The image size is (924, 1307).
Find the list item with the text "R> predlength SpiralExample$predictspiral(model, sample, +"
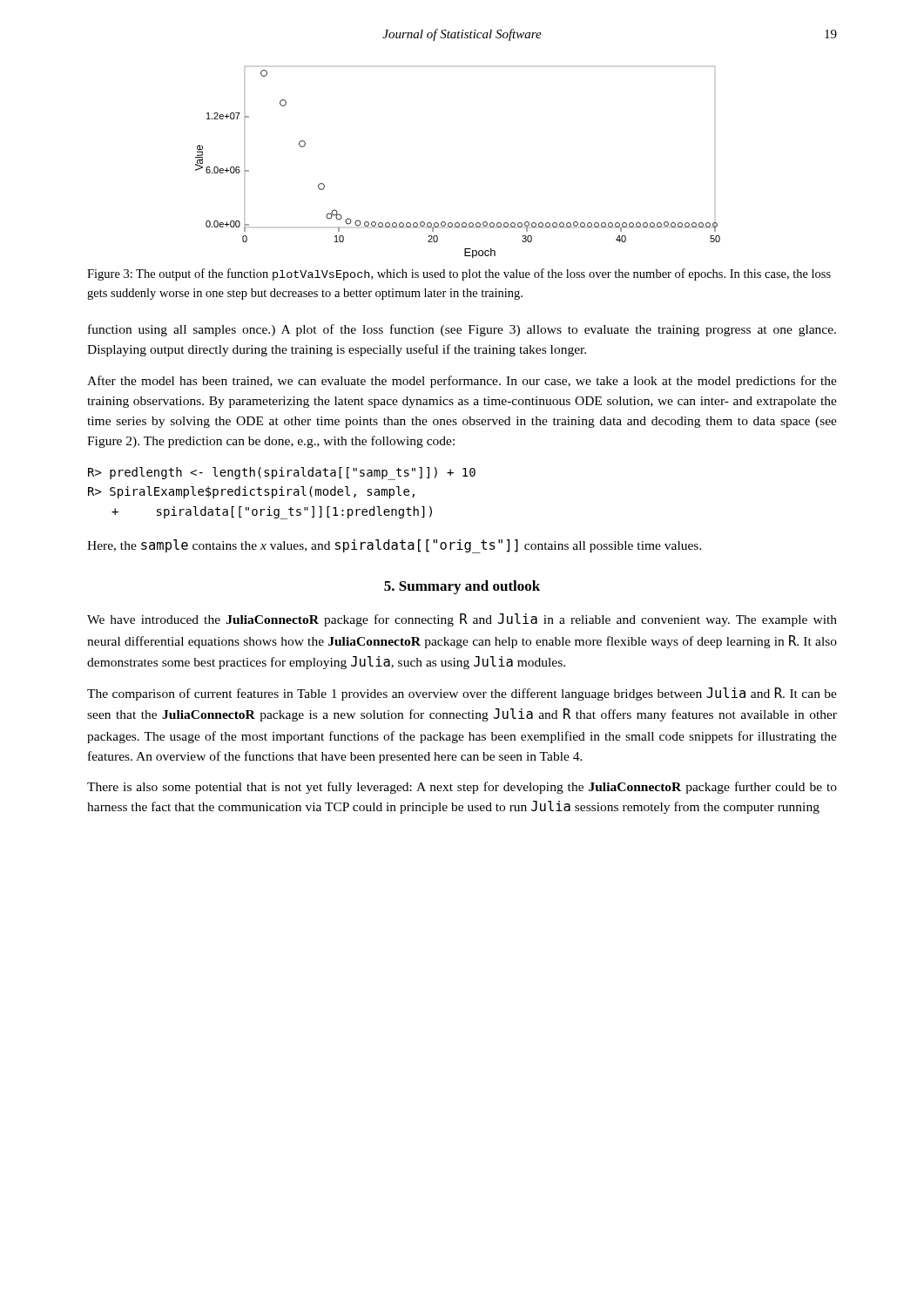click(x=282, y=492)
